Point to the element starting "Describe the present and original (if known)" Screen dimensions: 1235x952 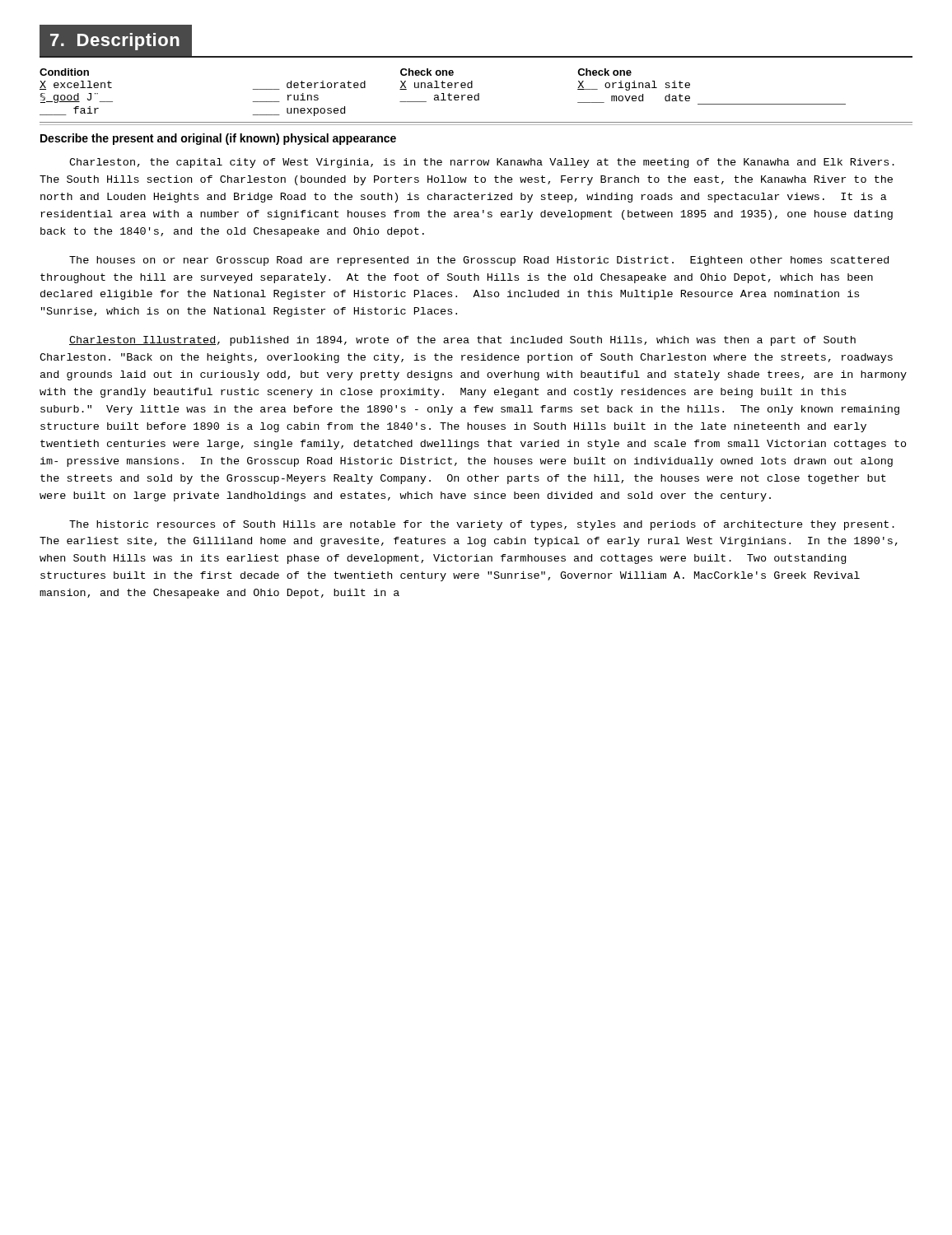click(218, 138)
